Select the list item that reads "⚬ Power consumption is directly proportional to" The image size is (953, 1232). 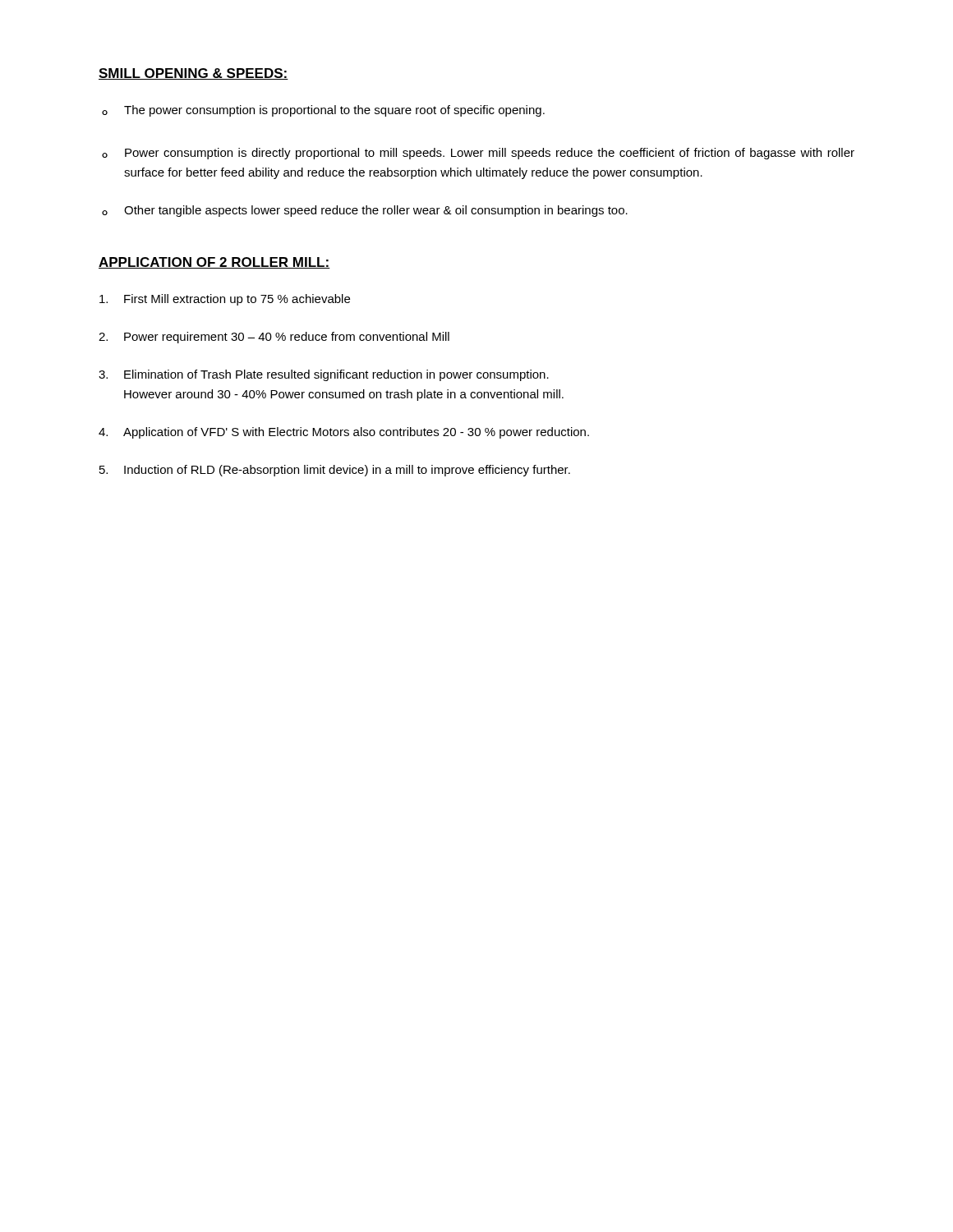[x=476, y=163]
